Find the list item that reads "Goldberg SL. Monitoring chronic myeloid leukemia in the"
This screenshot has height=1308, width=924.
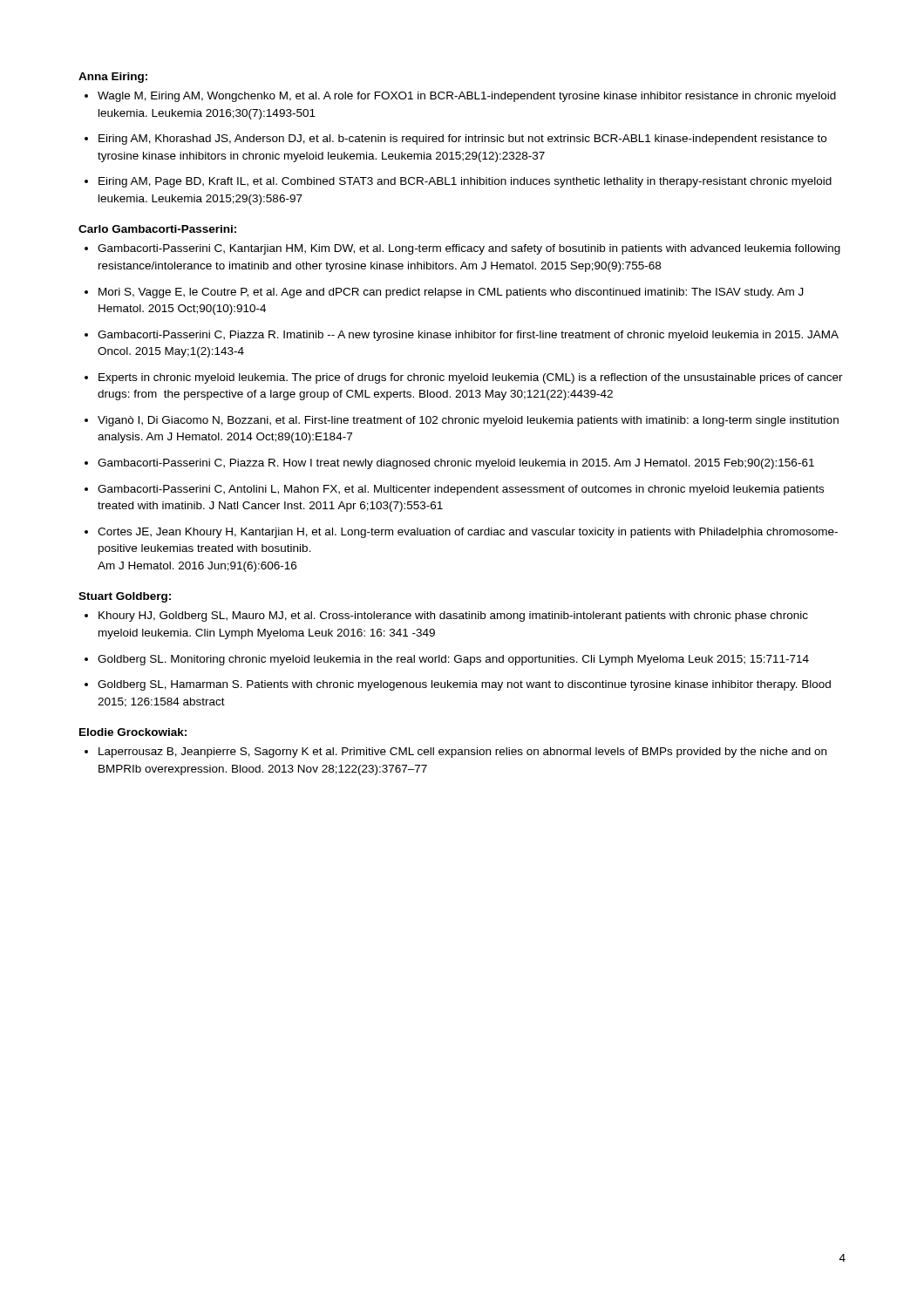tap(453, 658)
